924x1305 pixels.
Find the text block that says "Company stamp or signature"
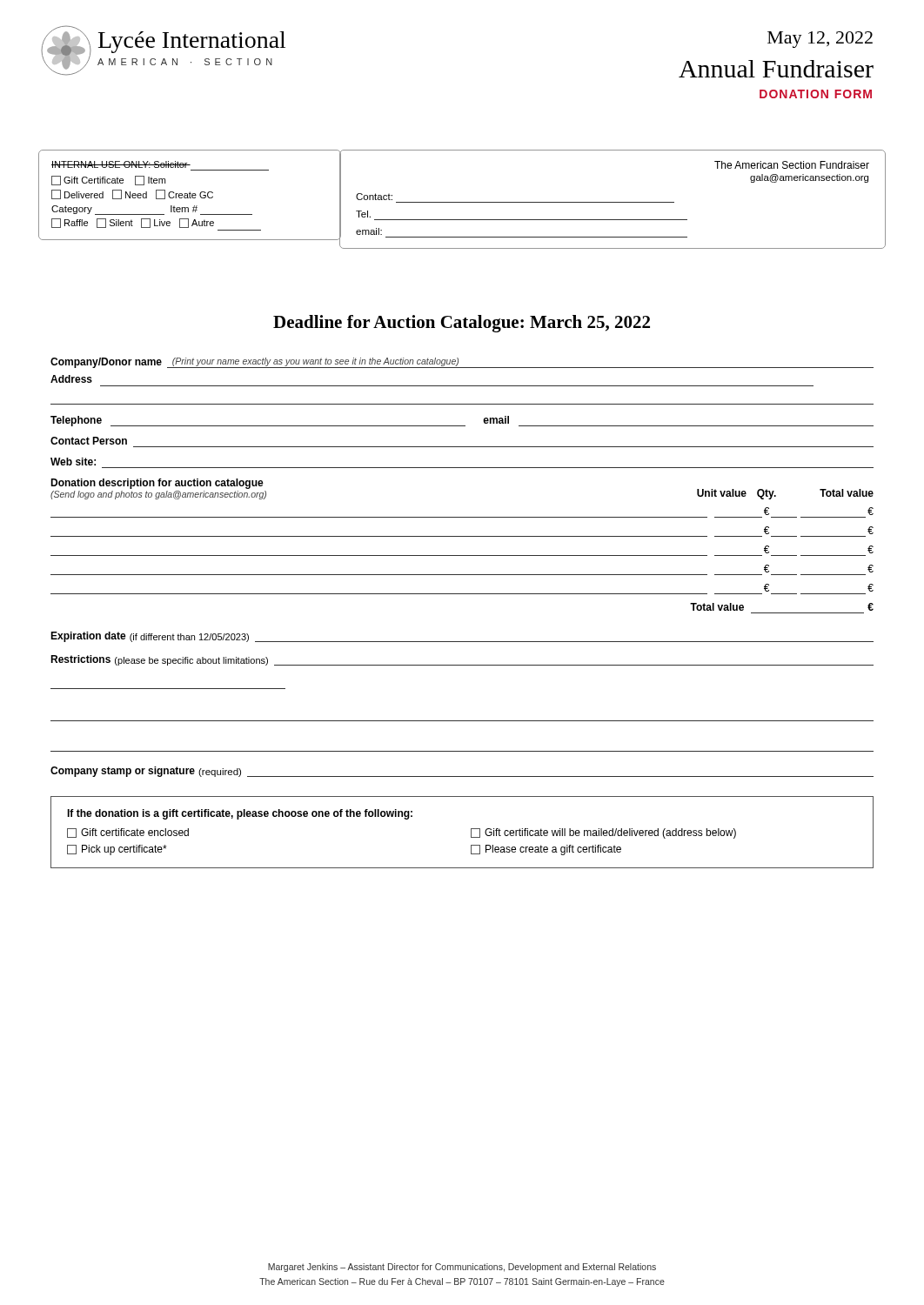462,770
